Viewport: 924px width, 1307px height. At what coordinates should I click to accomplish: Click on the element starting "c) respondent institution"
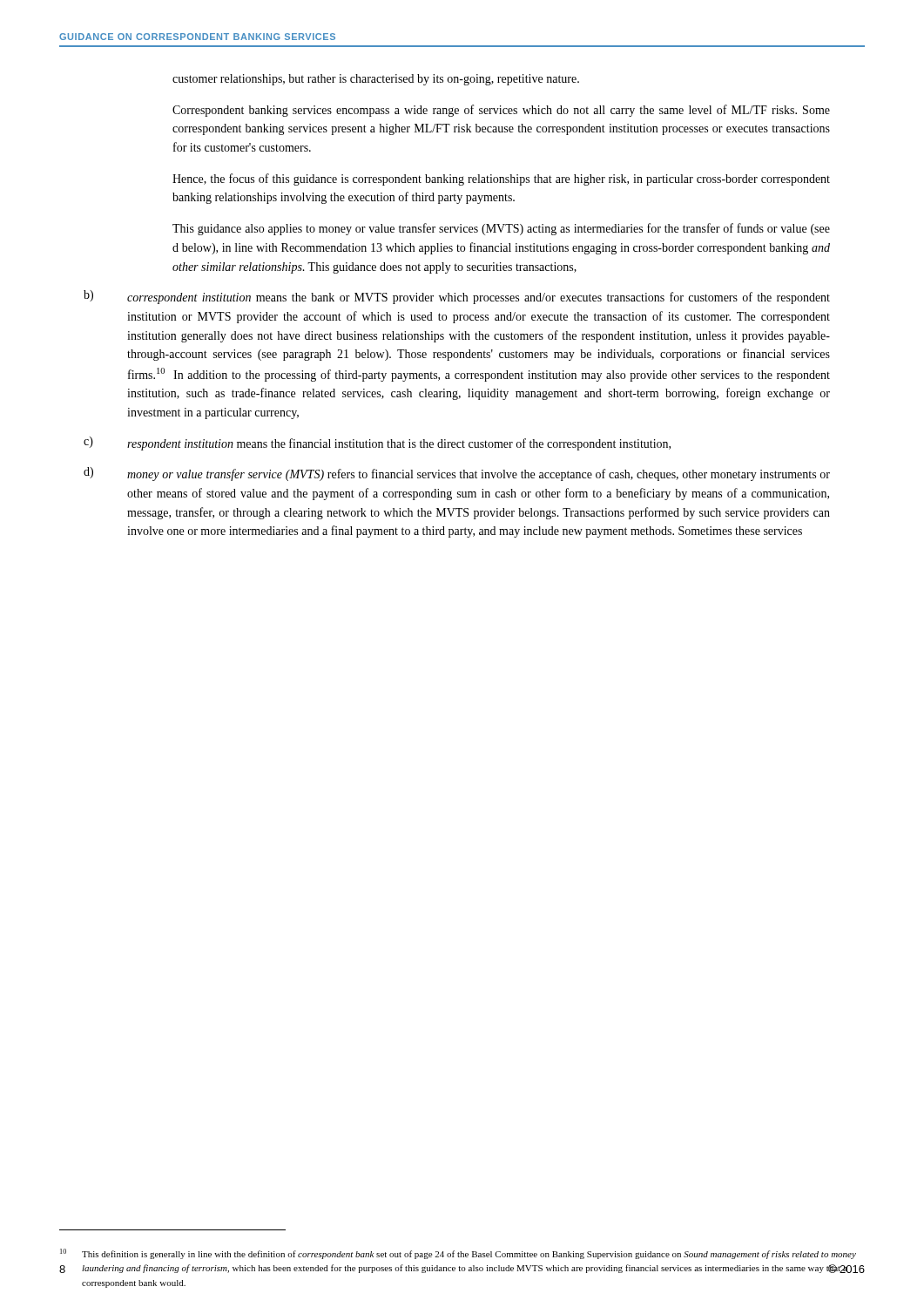click(x=445, y=444)
